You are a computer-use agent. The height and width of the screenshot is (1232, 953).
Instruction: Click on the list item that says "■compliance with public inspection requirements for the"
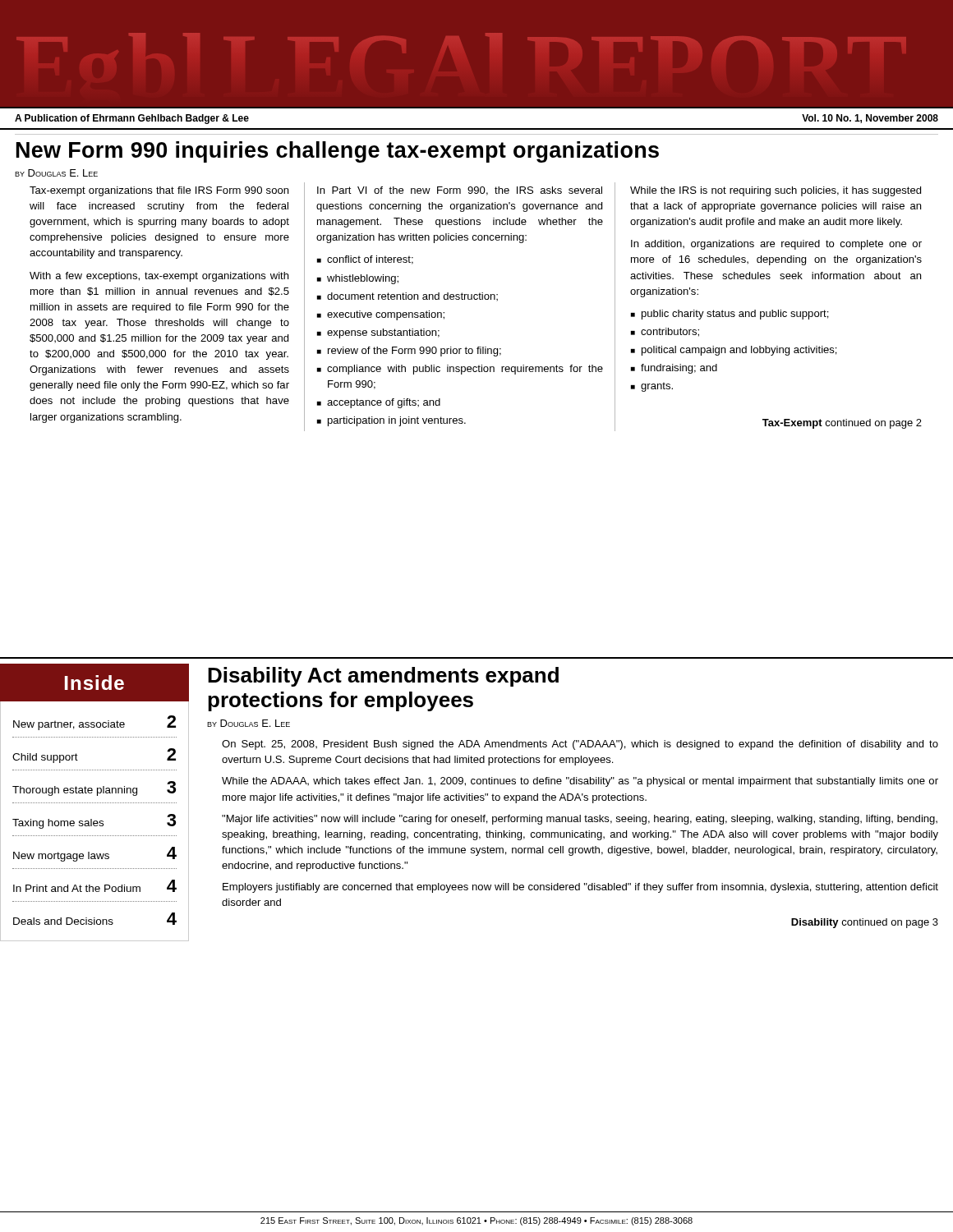coord(460,376)
